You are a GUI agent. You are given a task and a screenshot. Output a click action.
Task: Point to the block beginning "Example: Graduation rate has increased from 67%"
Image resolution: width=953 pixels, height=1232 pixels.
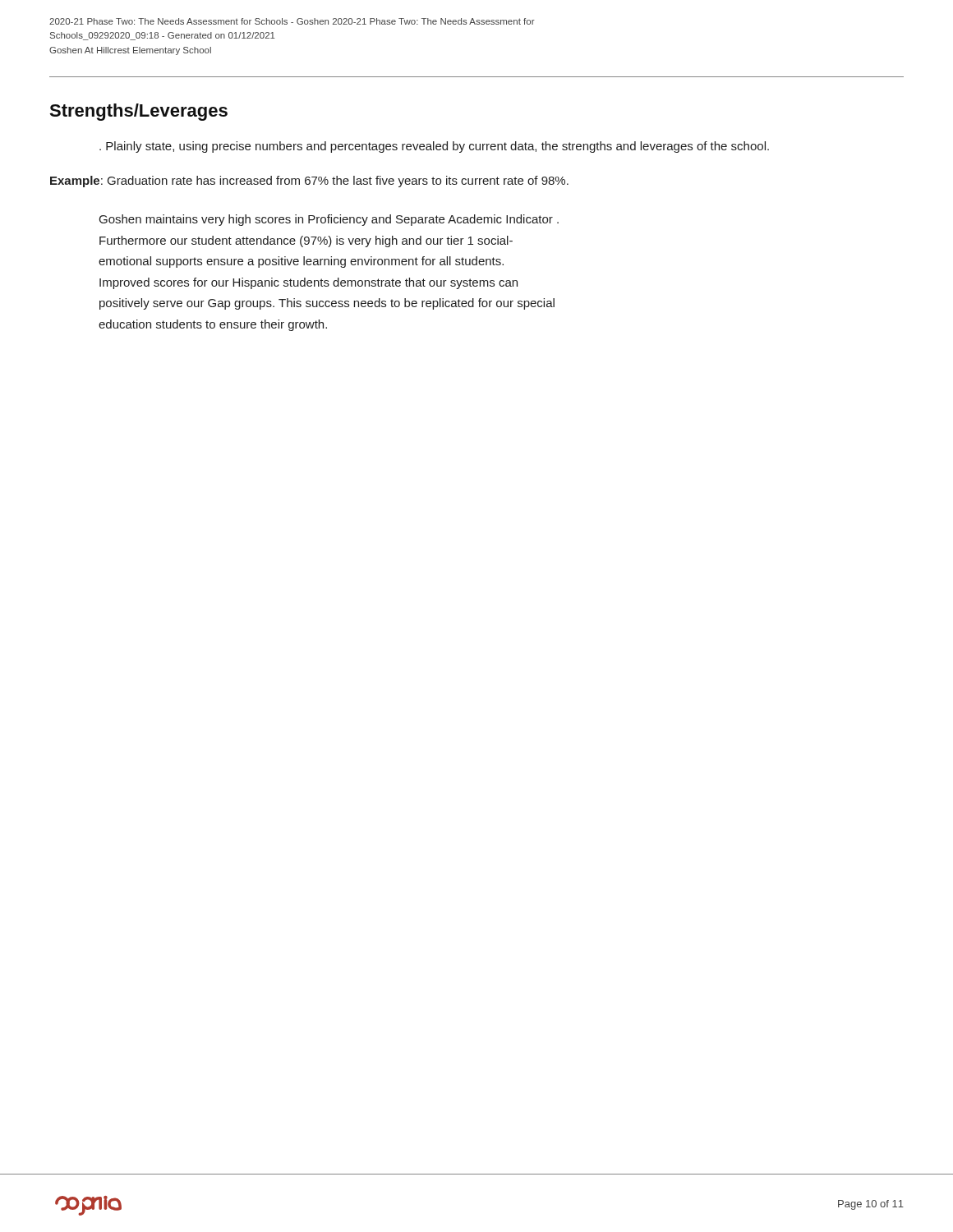[x=309, y=180]
